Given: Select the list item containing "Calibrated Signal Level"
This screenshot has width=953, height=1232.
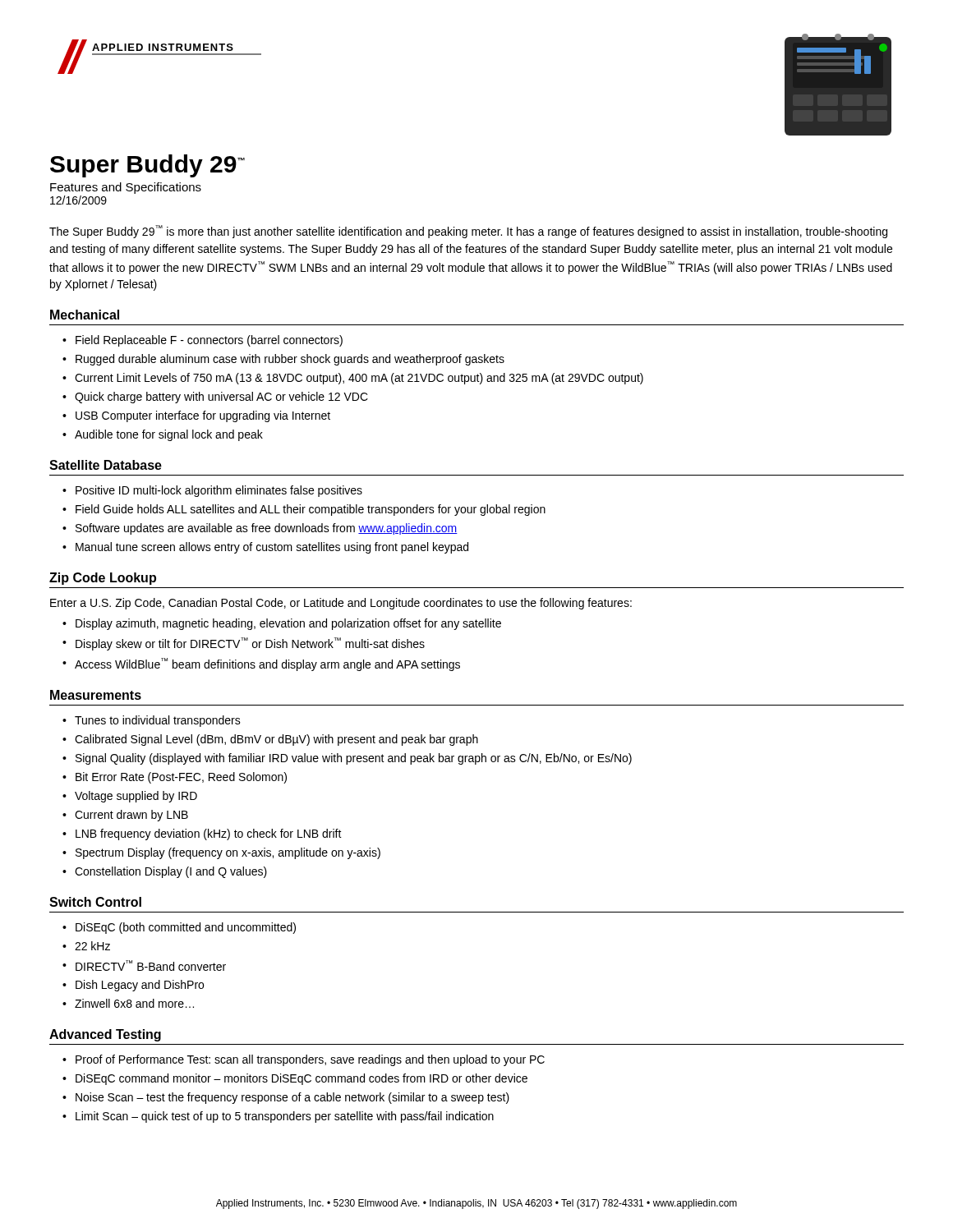Looking at the screenshot, I should (x=489, y=739).
